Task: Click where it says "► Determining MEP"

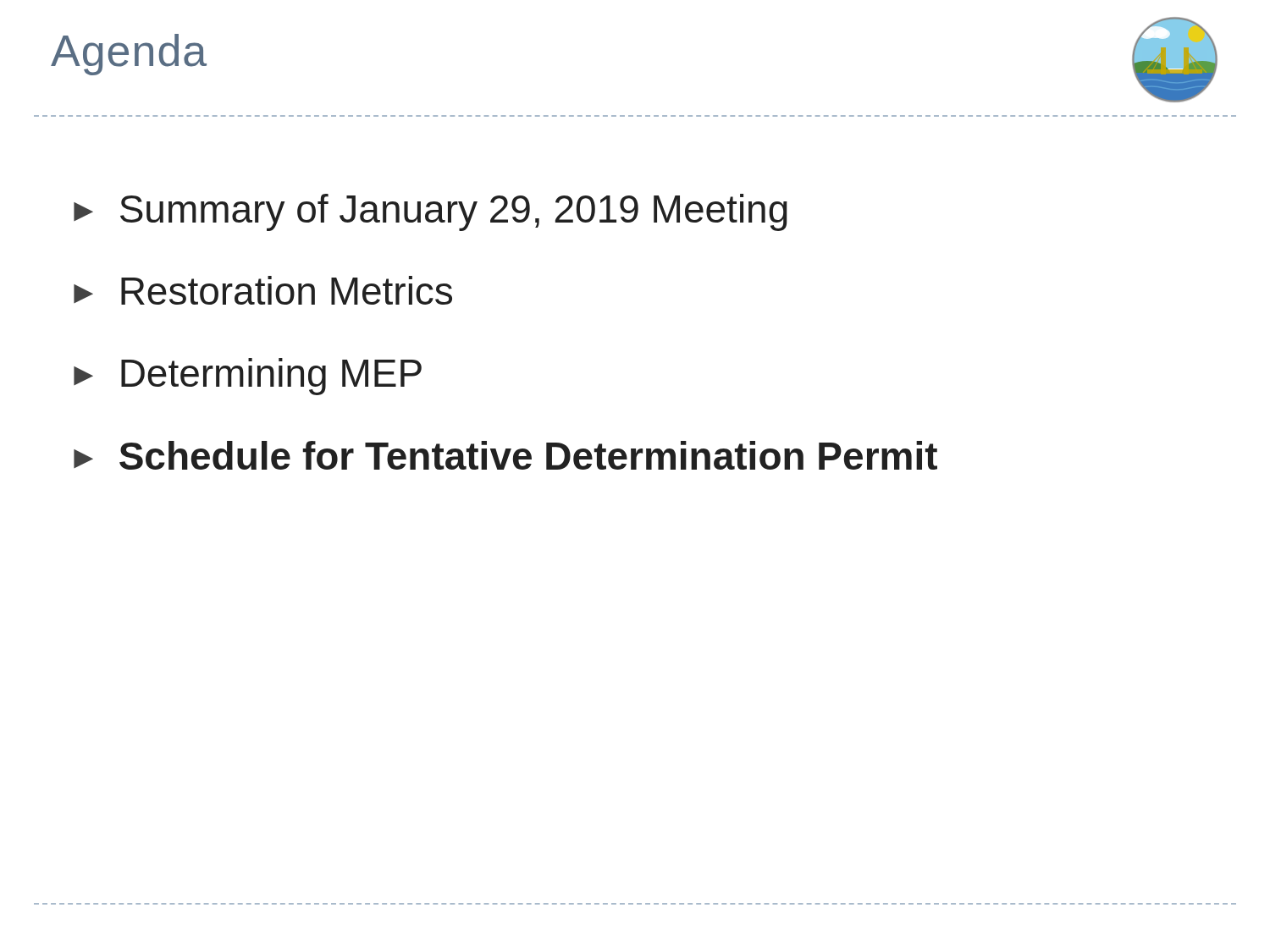Action: (246, 374)
